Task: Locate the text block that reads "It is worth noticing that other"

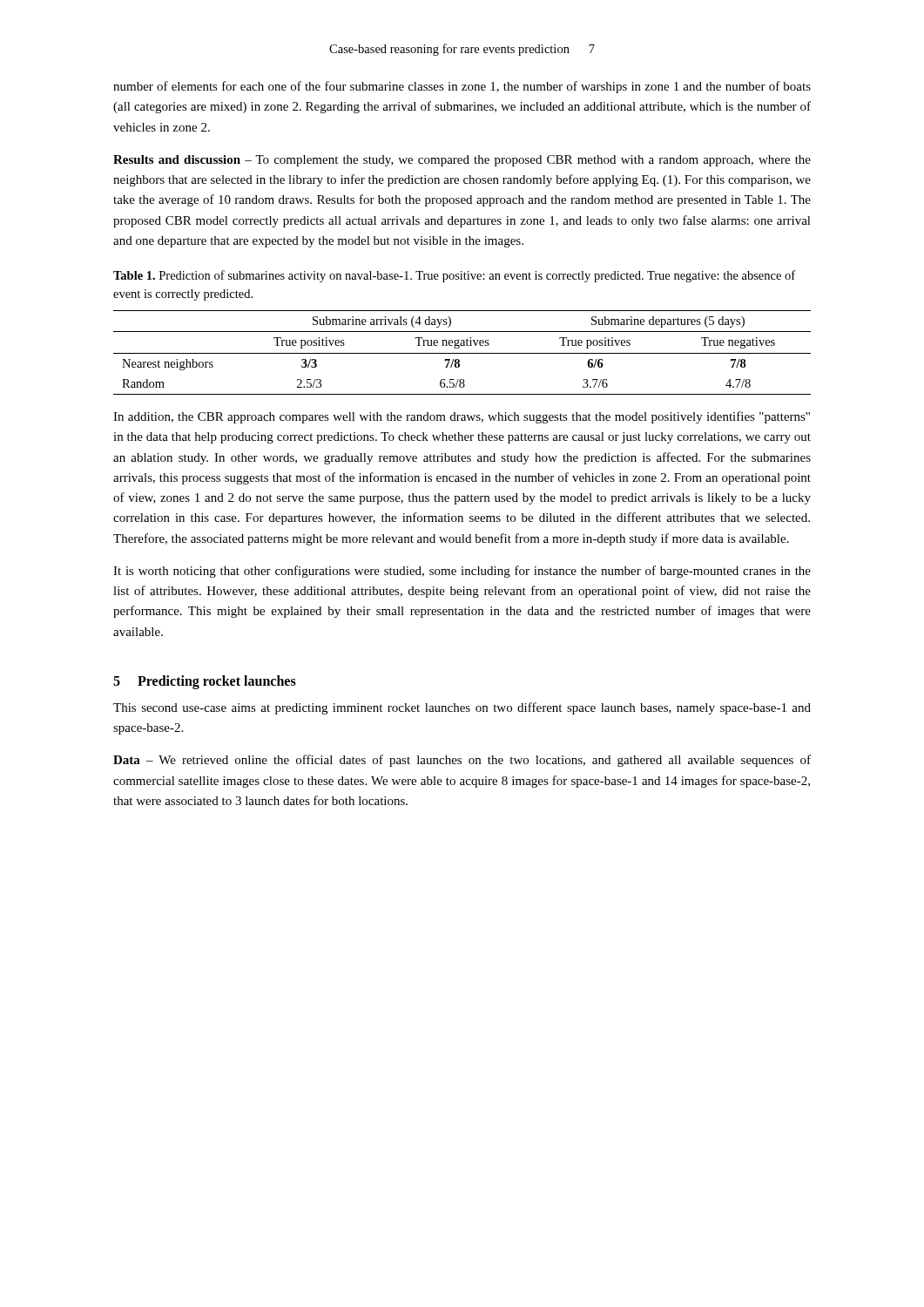Action: tap(462, 601)
